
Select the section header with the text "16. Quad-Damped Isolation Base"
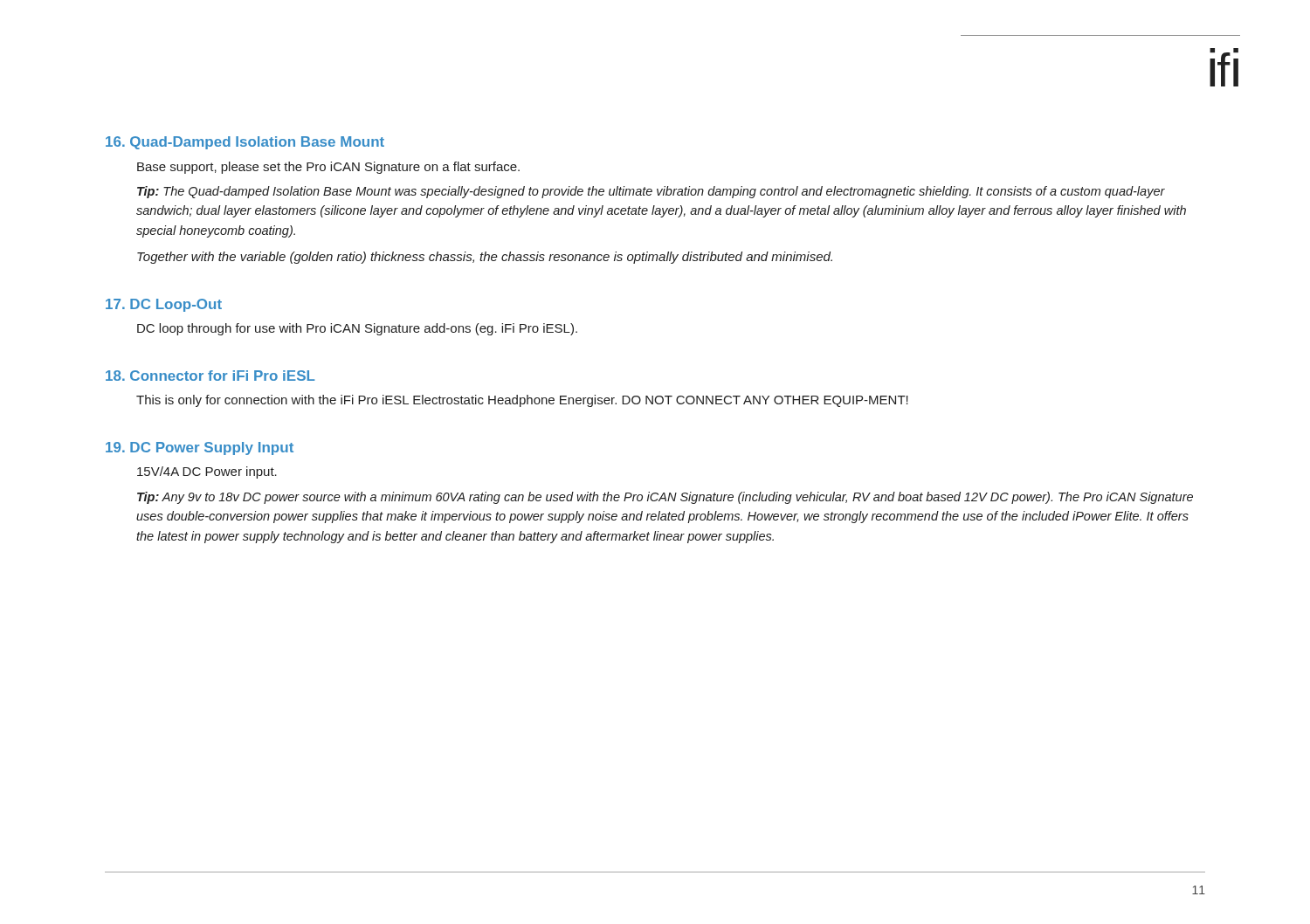(245, 142)
